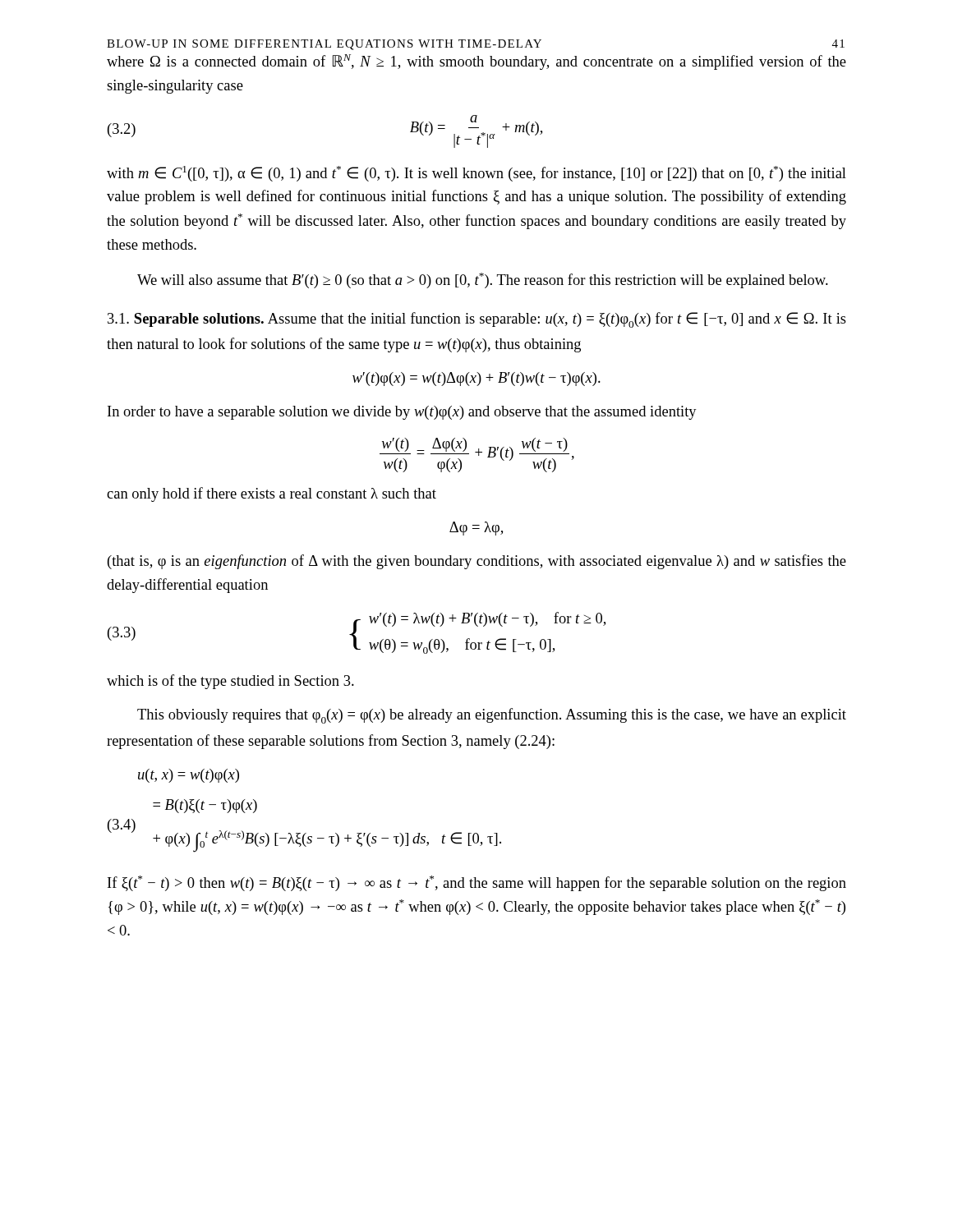Locate the text block that says "with m ∈ C1([0, τ]), α"
This screenshot has height=1232, width=953.
point(476,208)
